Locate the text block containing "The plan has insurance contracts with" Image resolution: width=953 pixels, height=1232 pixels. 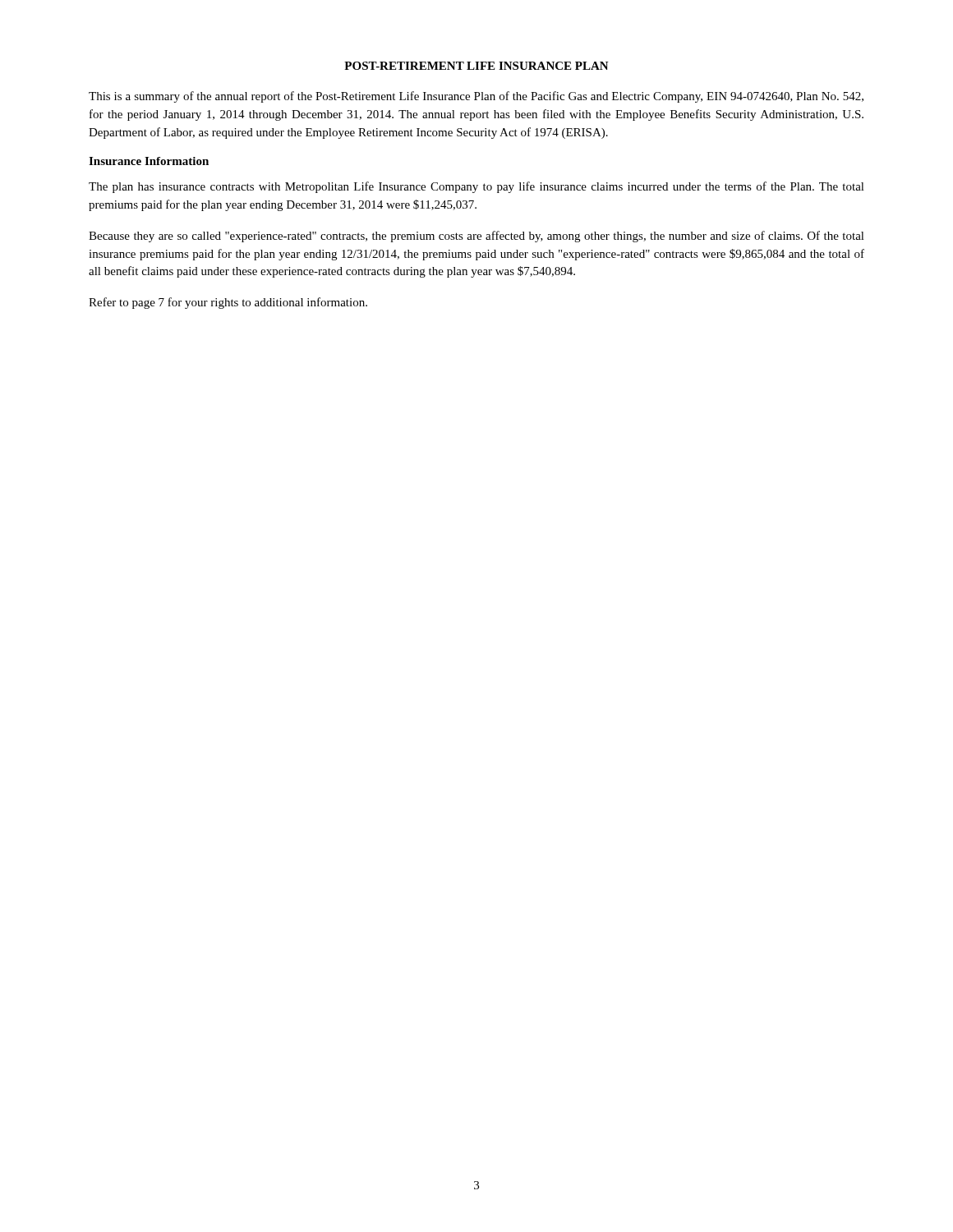tap(476, 196)
